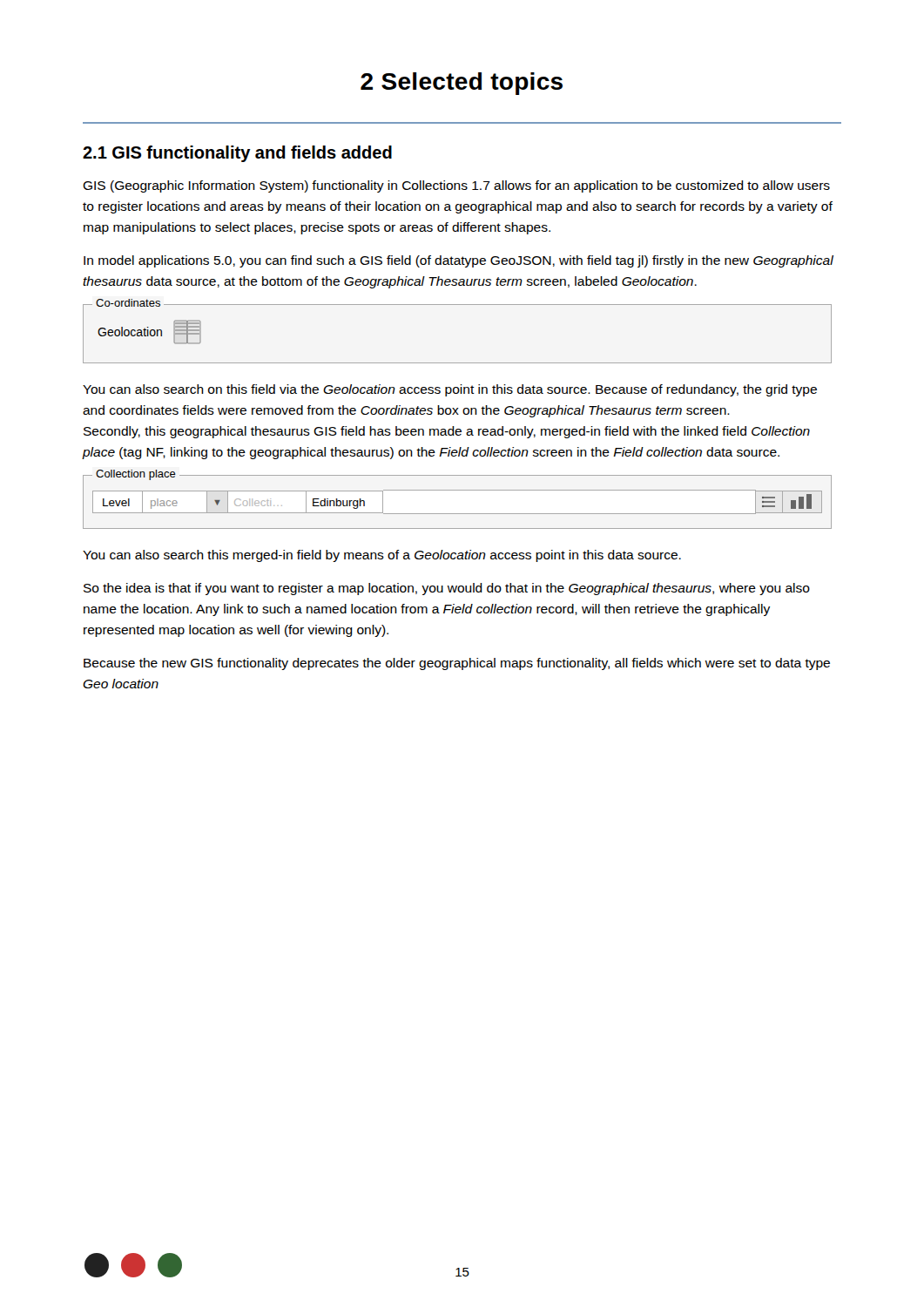Locate the section header that opens with "2.1 GIS functionality"
This screenshot has height=1307, width=924.
(x=238, y=152)
